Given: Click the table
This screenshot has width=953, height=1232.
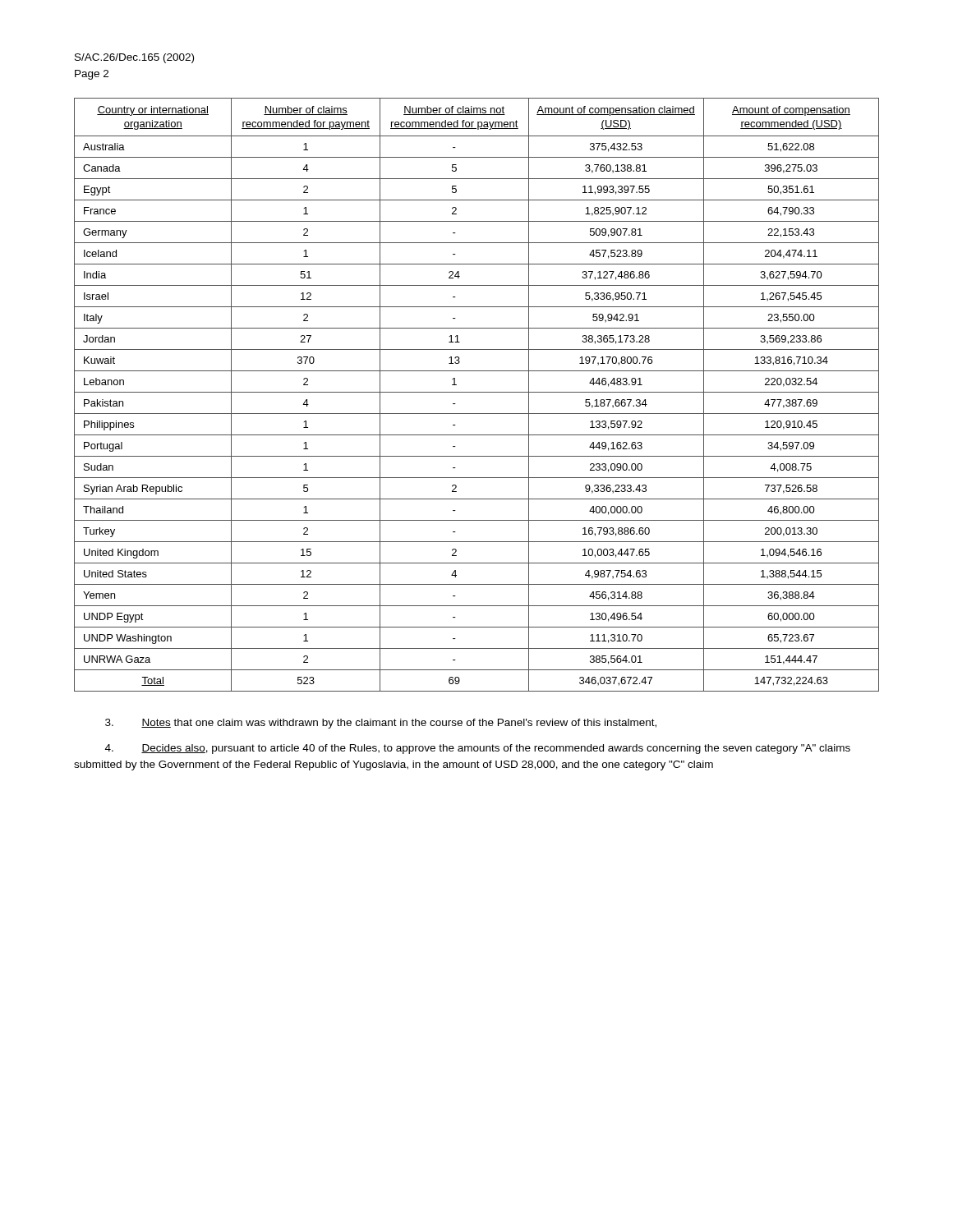Looking at the screenshot, I should click(476, 394).
